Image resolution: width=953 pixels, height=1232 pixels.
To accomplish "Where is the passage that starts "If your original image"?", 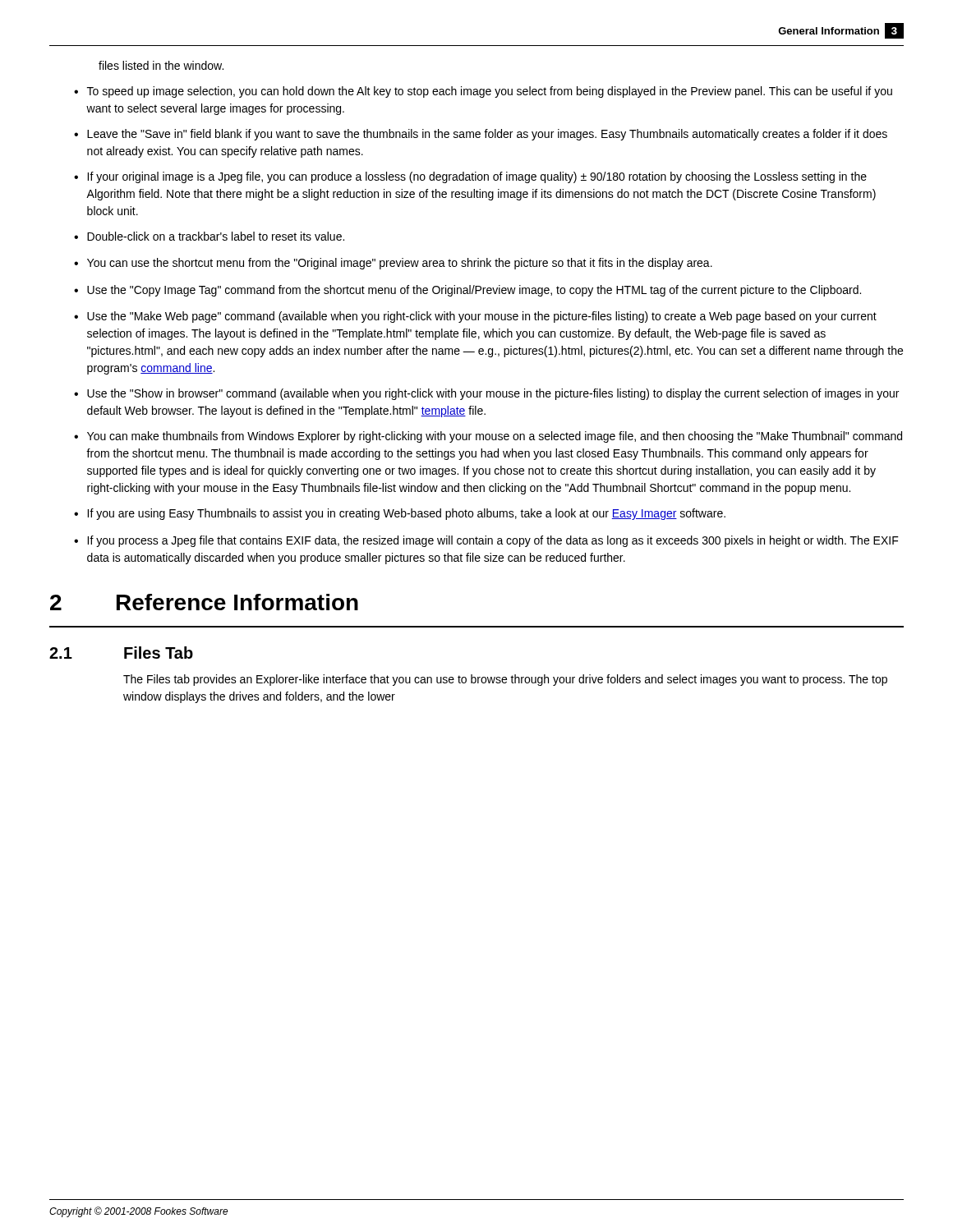I will click(x=495, y=194).
